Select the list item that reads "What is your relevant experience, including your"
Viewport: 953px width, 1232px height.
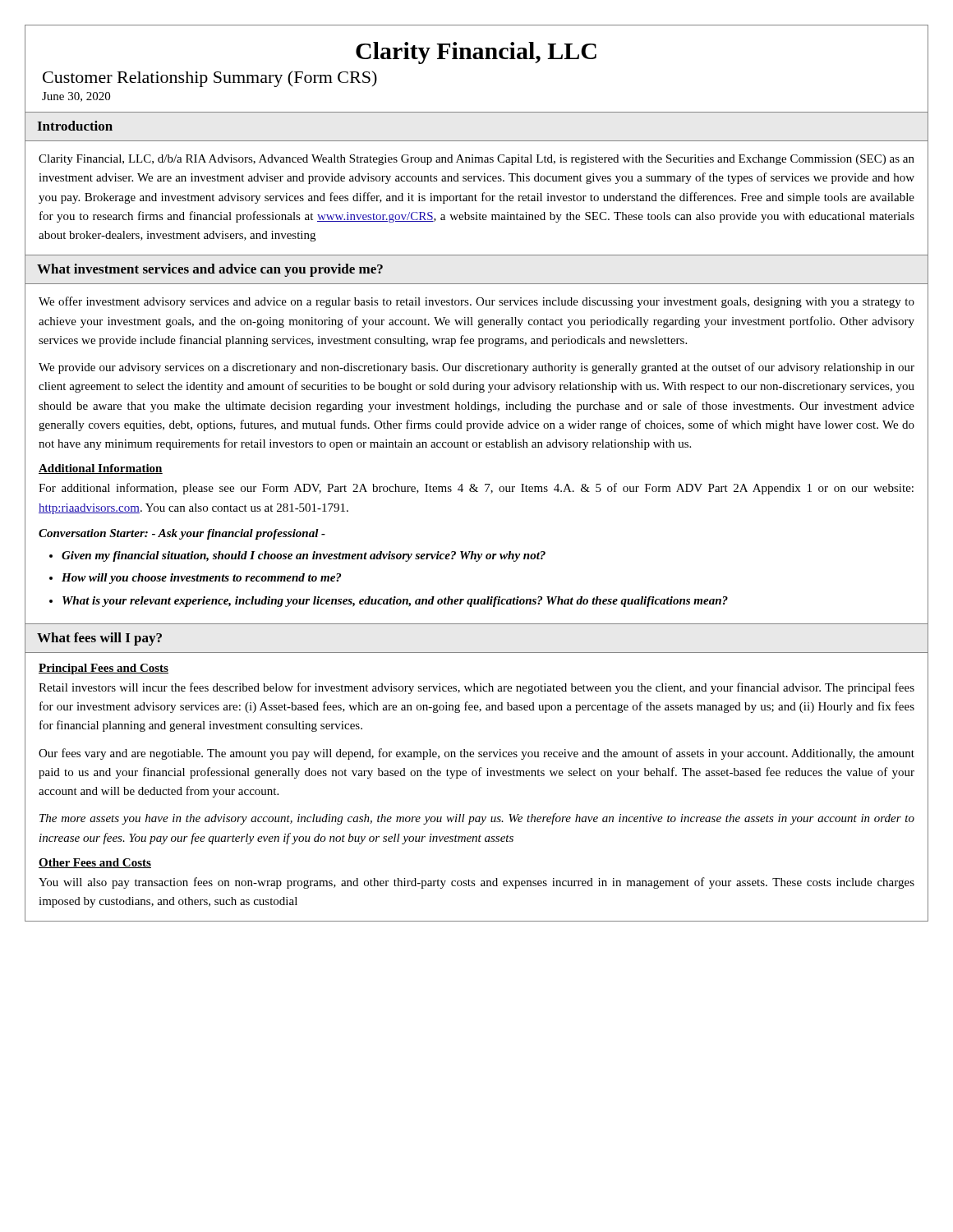[395, 600]
